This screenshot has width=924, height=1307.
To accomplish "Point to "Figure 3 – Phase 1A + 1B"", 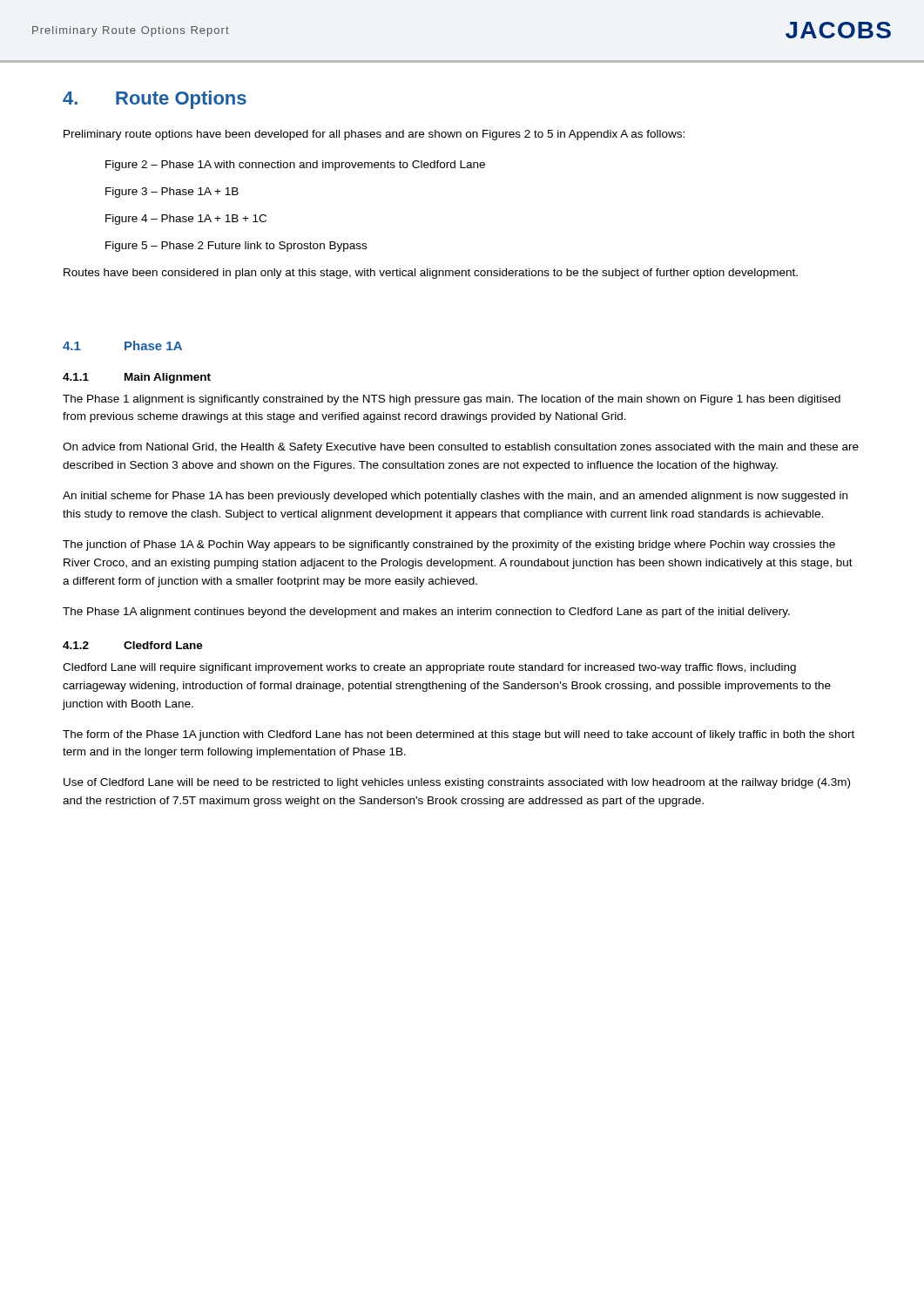I will [172, 191].
